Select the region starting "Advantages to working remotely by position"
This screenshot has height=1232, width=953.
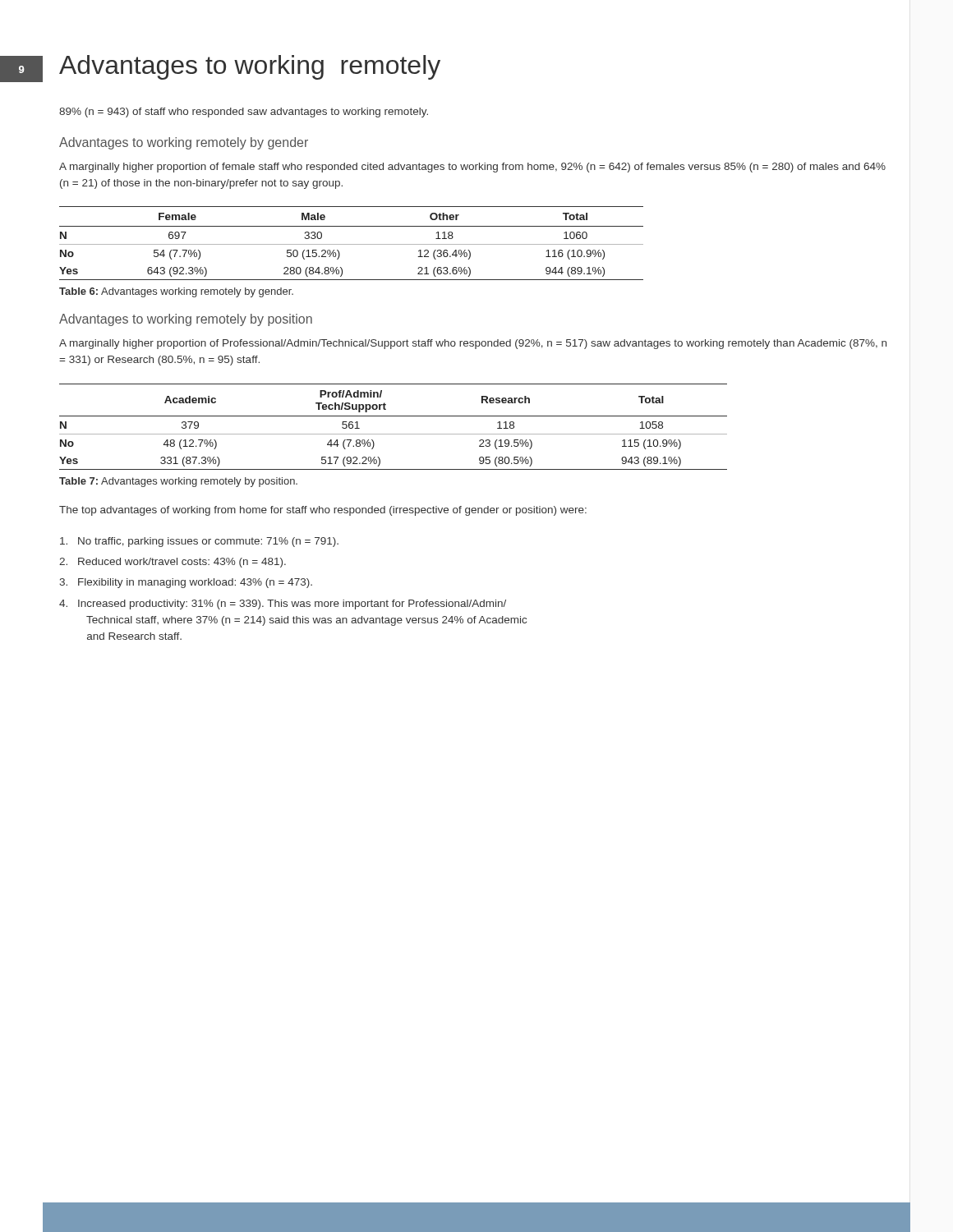186,319
